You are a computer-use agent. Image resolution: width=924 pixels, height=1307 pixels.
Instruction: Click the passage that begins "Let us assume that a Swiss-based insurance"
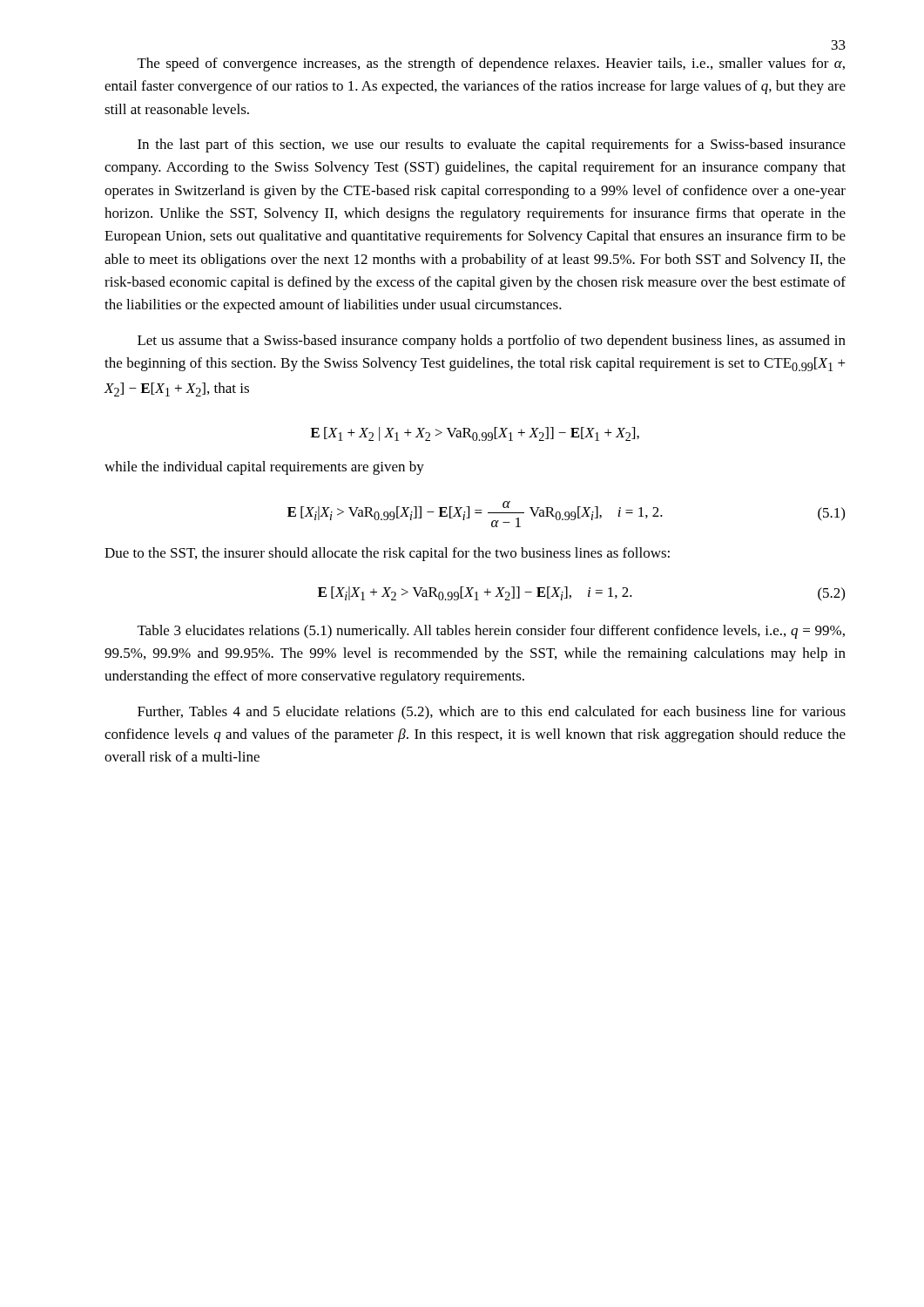tap(475, 366)
